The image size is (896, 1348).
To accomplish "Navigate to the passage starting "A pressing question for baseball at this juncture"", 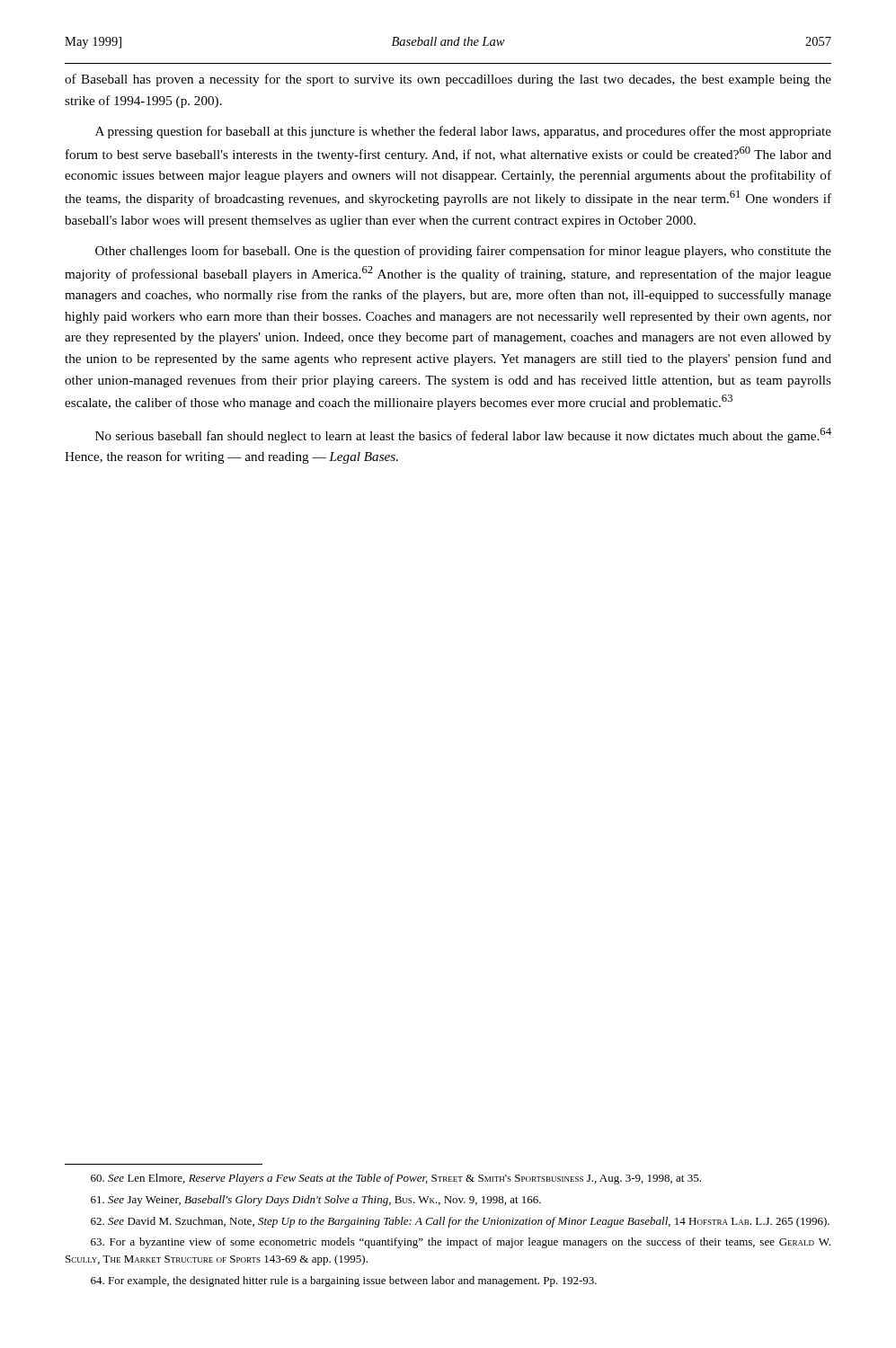I will tap(448, 175).
